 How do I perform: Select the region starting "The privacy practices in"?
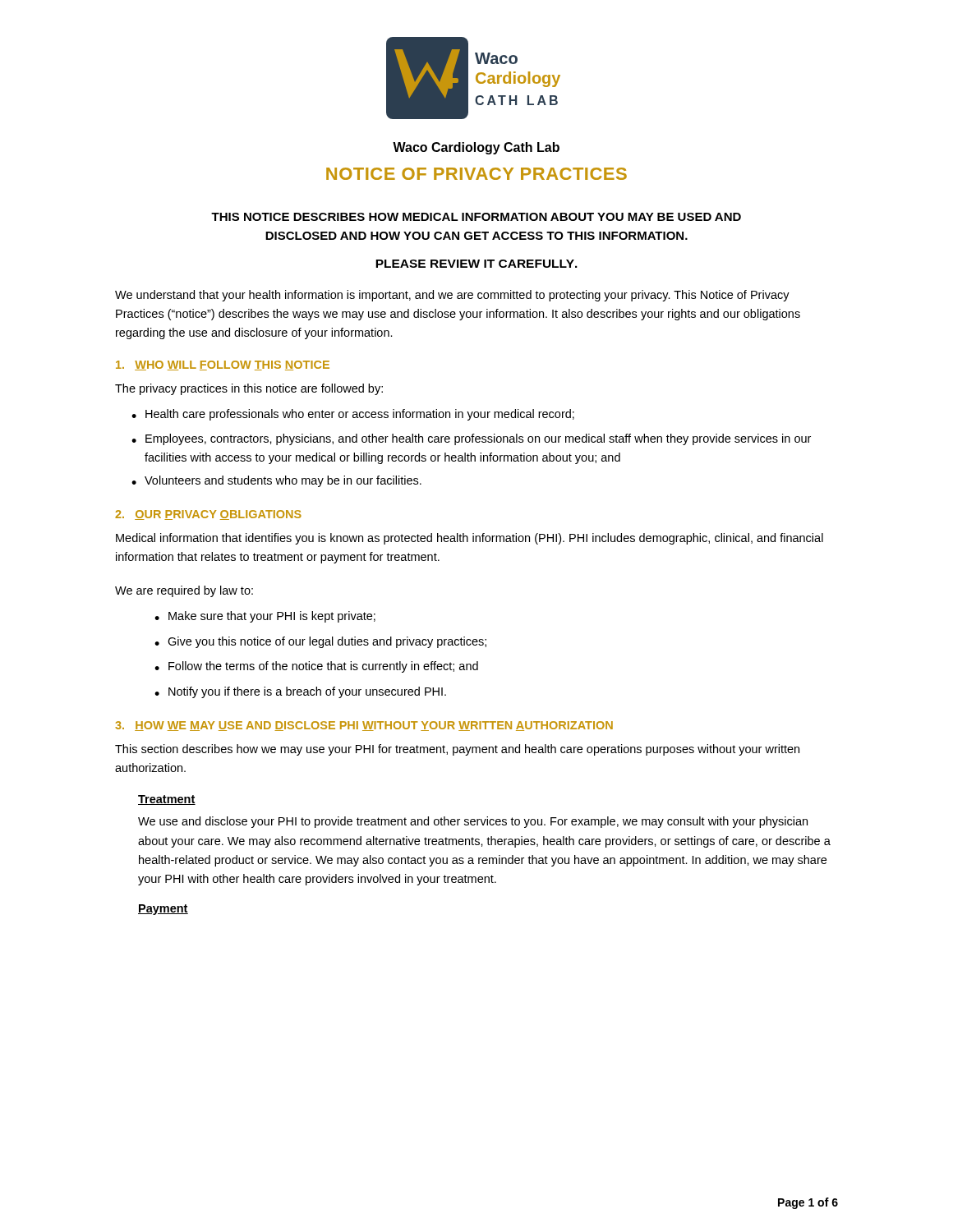tap(249, 388)
